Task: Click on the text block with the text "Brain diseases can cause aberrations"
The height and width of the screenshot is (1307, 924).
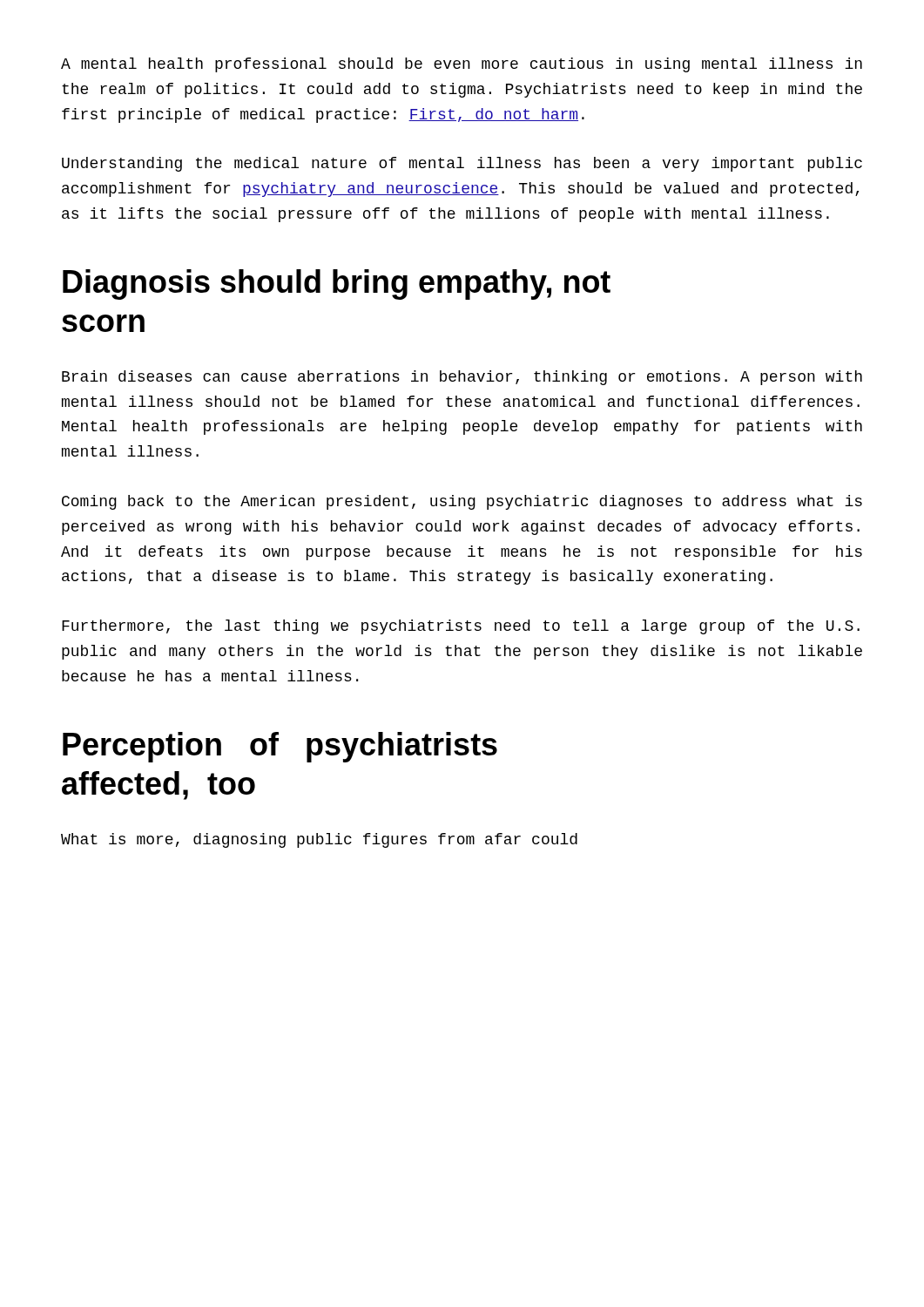Action: click(462, 415)
